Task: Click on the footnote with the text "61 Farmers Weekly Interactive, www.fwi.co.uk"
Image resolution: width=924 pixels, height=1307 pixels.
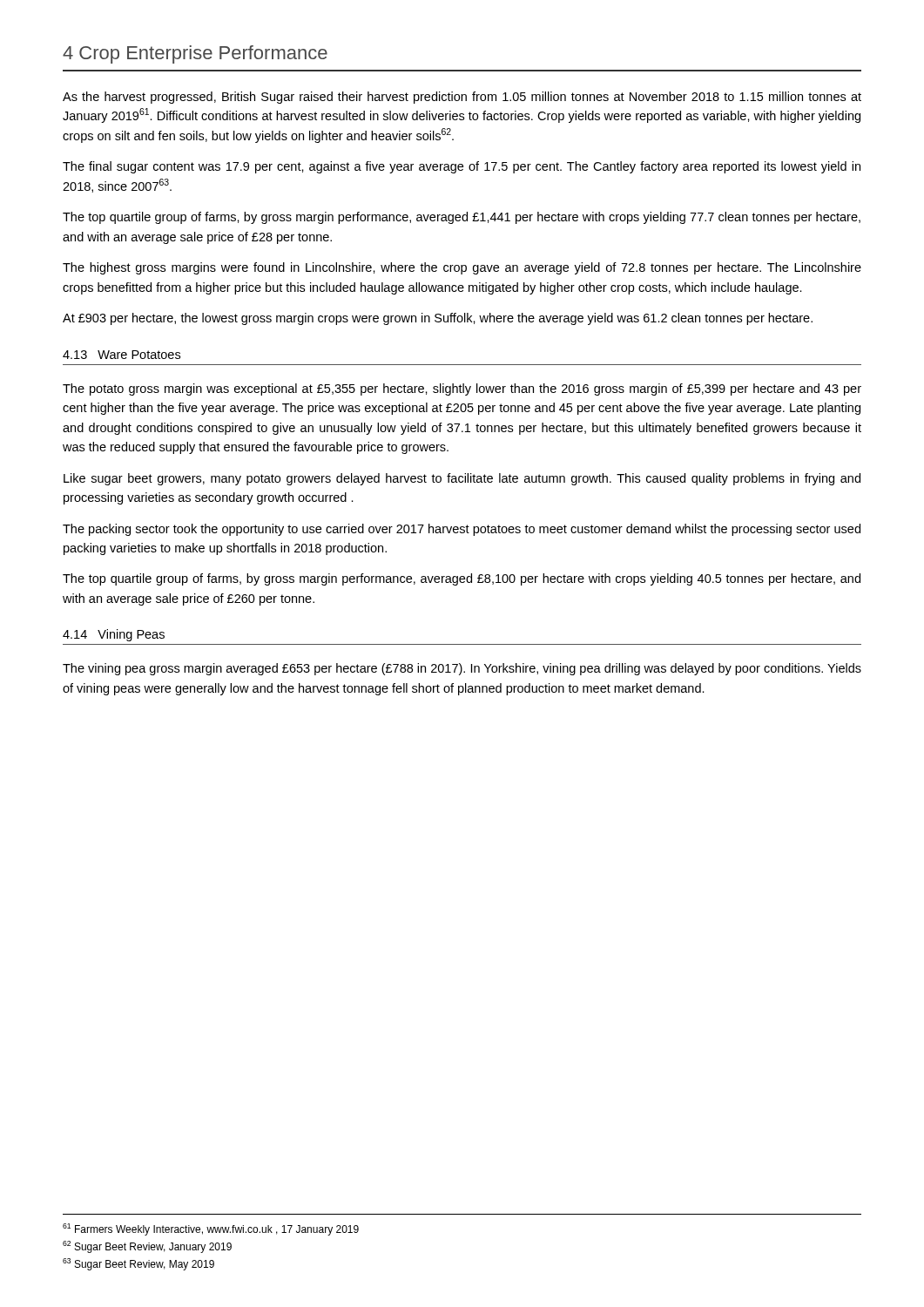Action: pos(211,1229)
